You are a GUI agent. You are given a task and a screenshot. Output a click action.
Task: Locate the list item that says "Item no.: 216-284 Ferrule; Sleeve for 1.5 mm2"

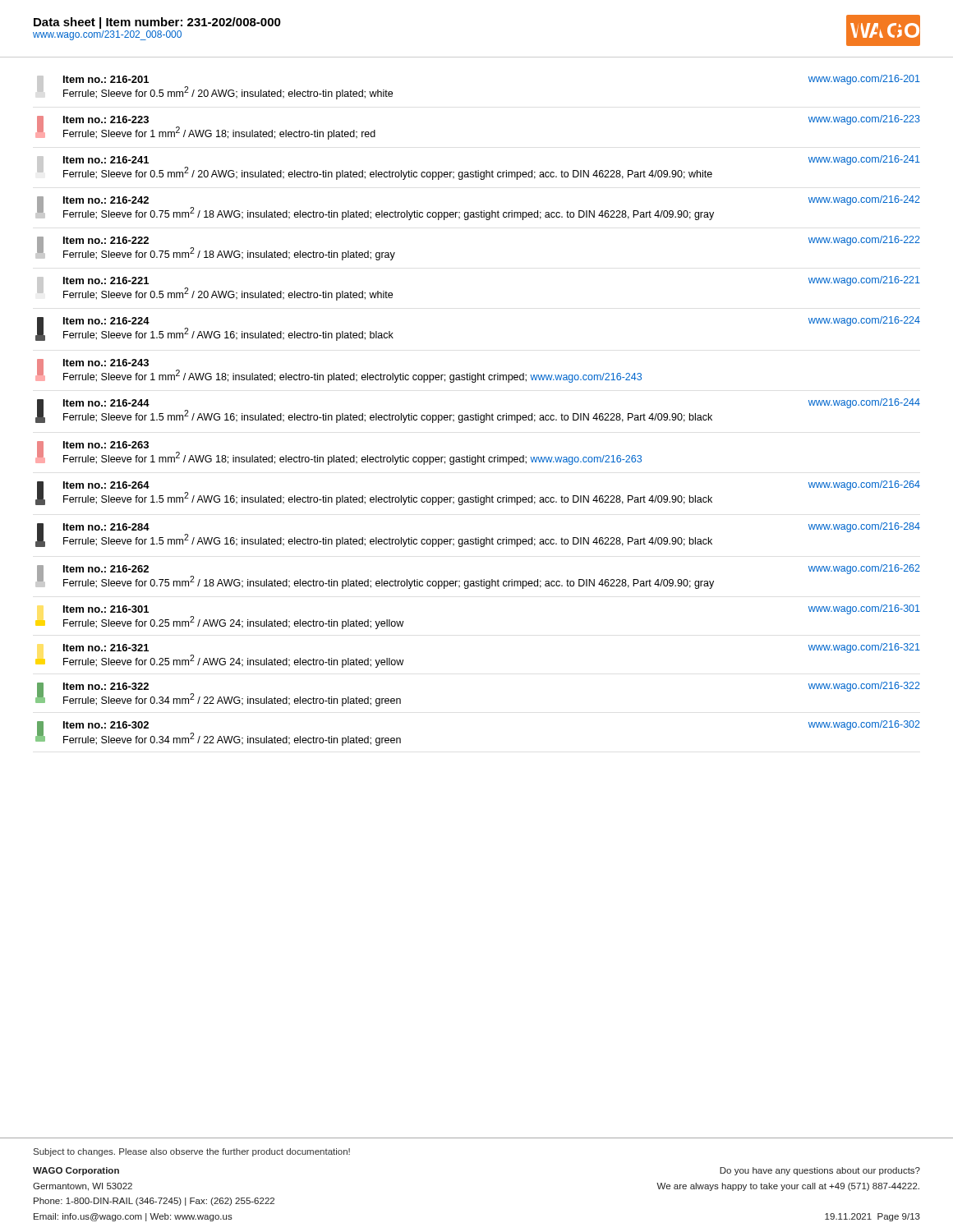pyautogui.click(x=476, y=536)
